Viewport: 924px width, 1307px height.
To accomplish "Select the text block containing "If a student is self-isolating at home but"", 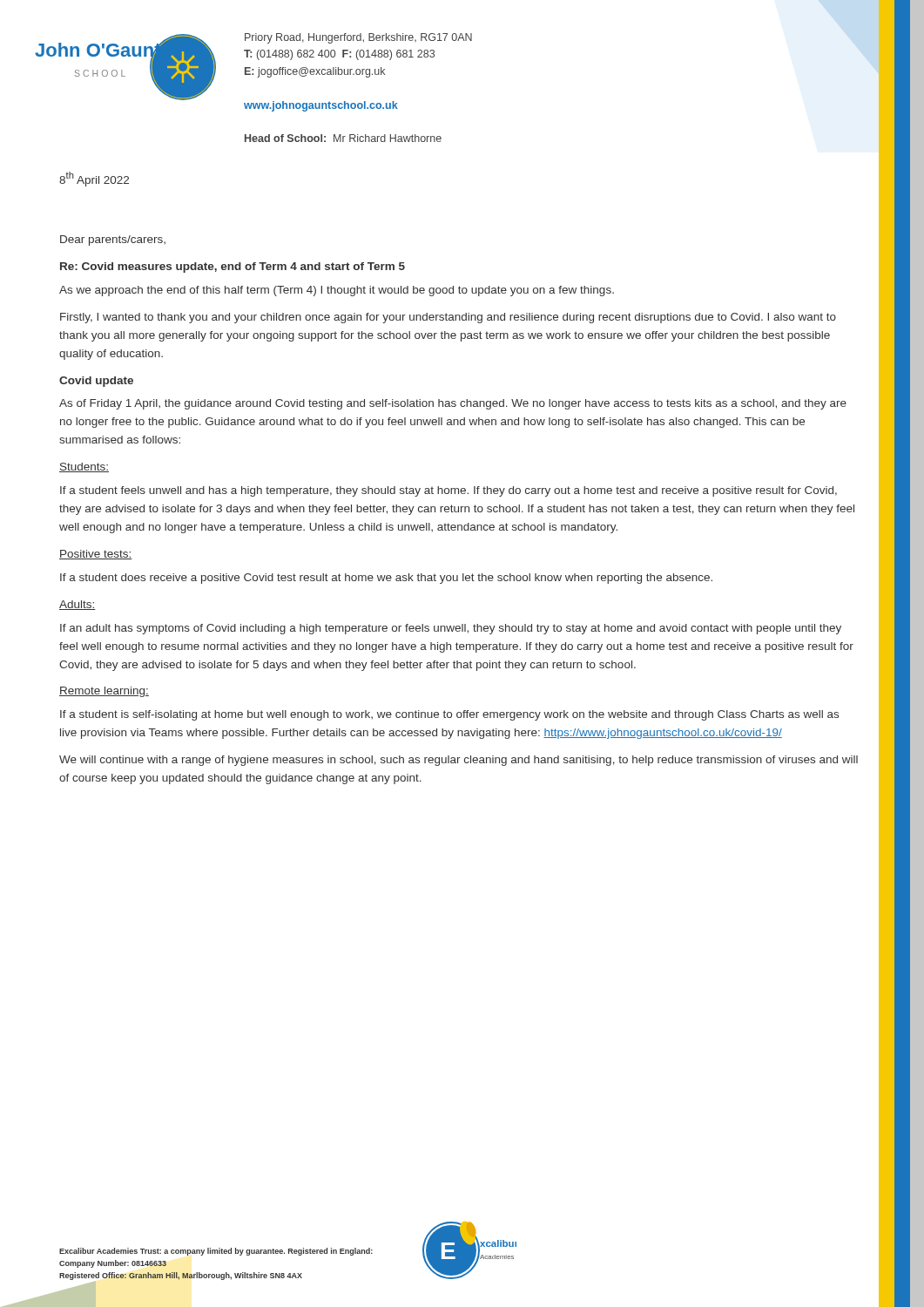I will click(x=449, y=723).
